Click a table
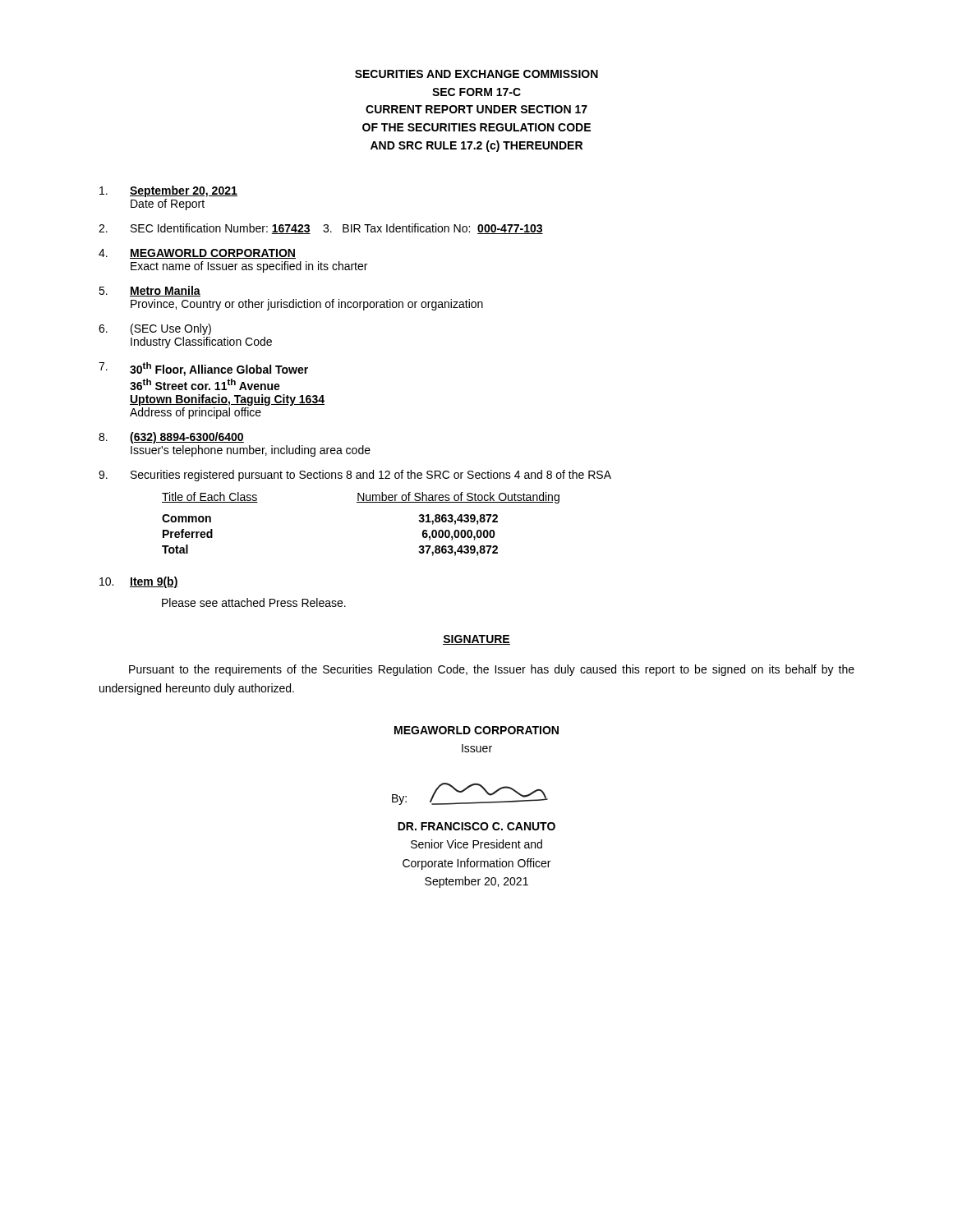 coord(508,523)
